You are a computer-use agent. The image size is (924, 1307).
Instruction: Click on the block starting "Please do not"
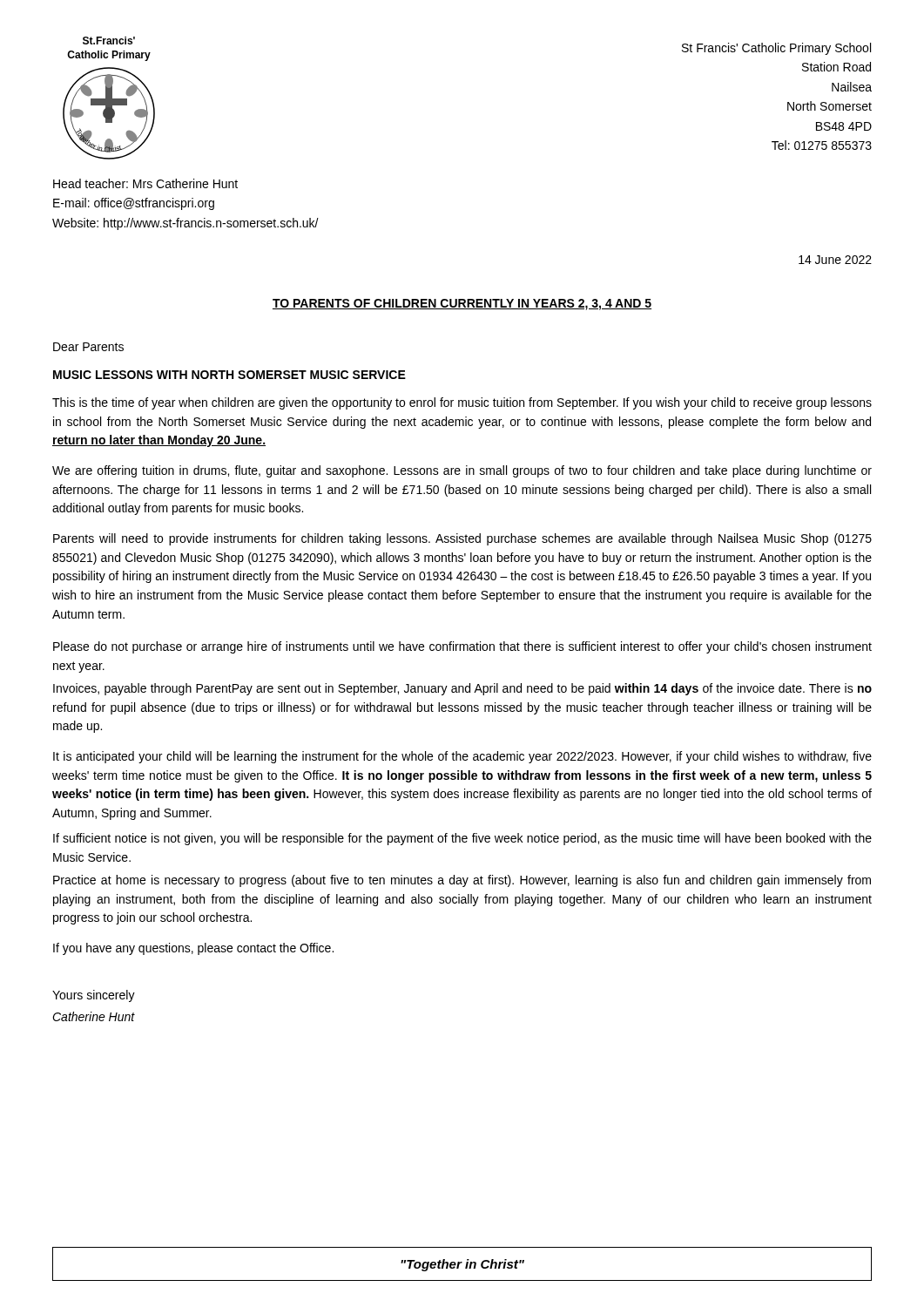[462, 656]
